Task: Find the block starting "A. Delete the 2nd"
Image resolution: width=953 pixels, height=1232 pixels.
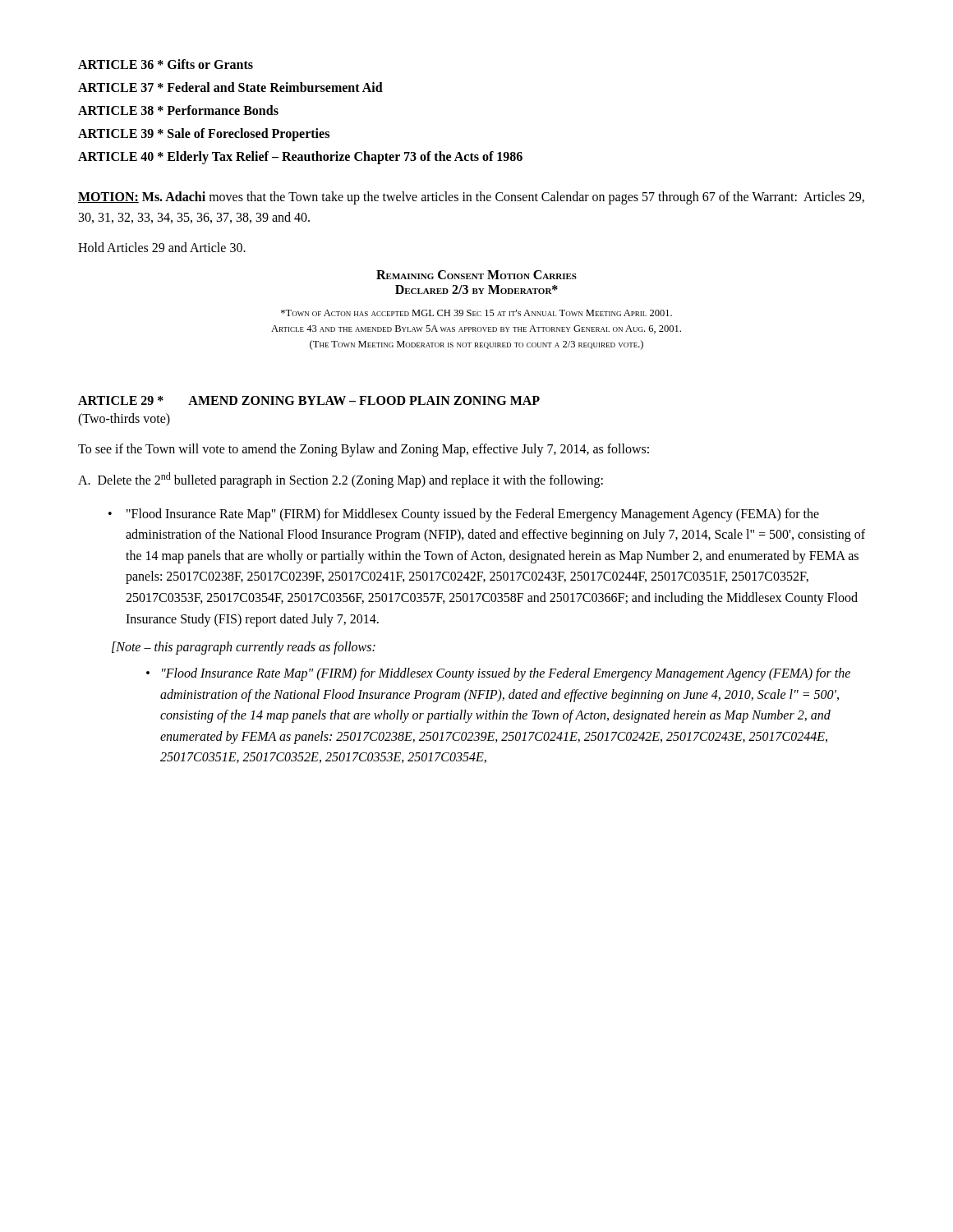Action: 341,479
